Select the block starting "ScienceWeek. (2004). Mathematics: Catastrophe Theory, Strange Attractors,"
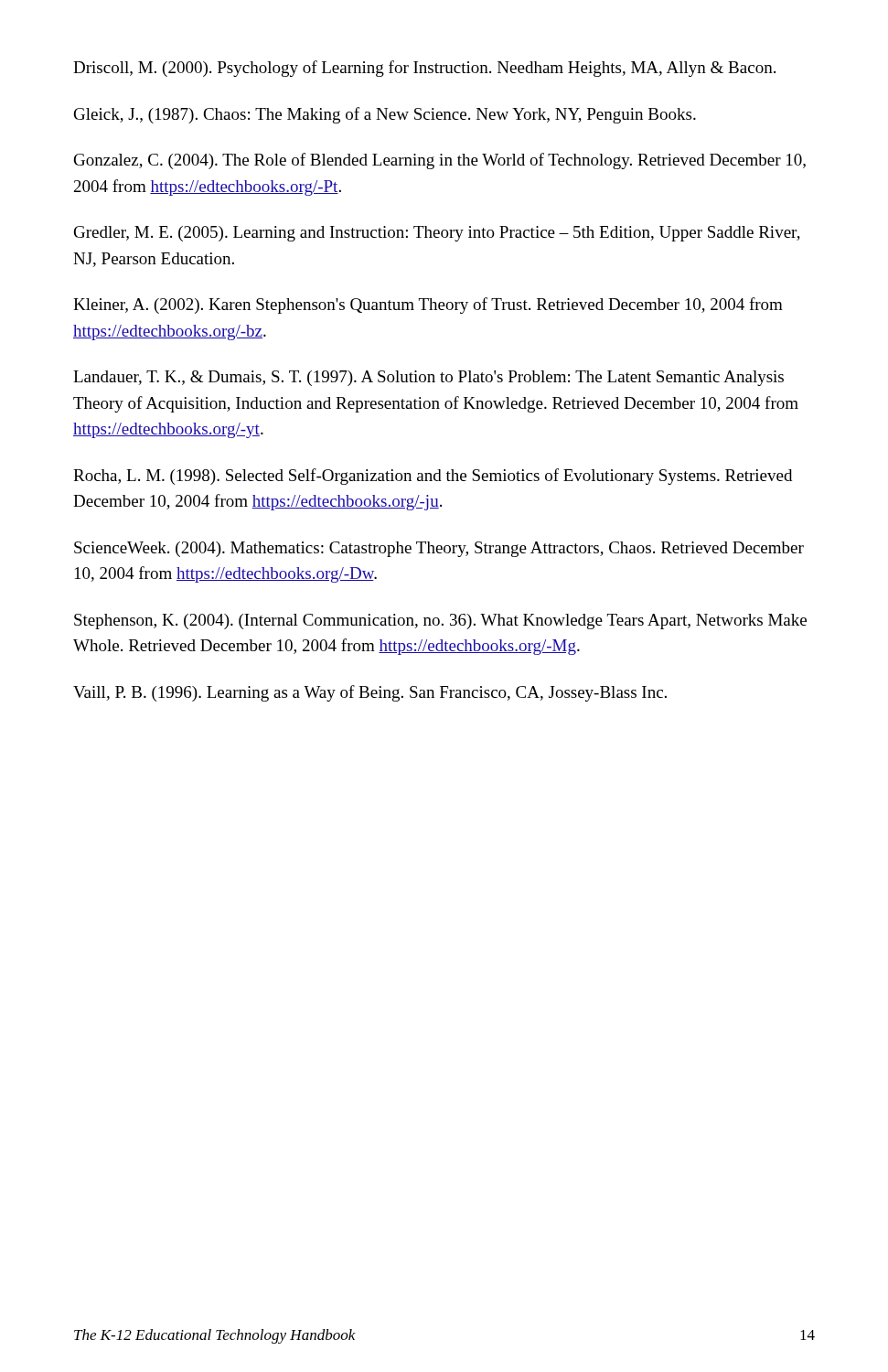The image size is (888, 1372). click(438, 560)
